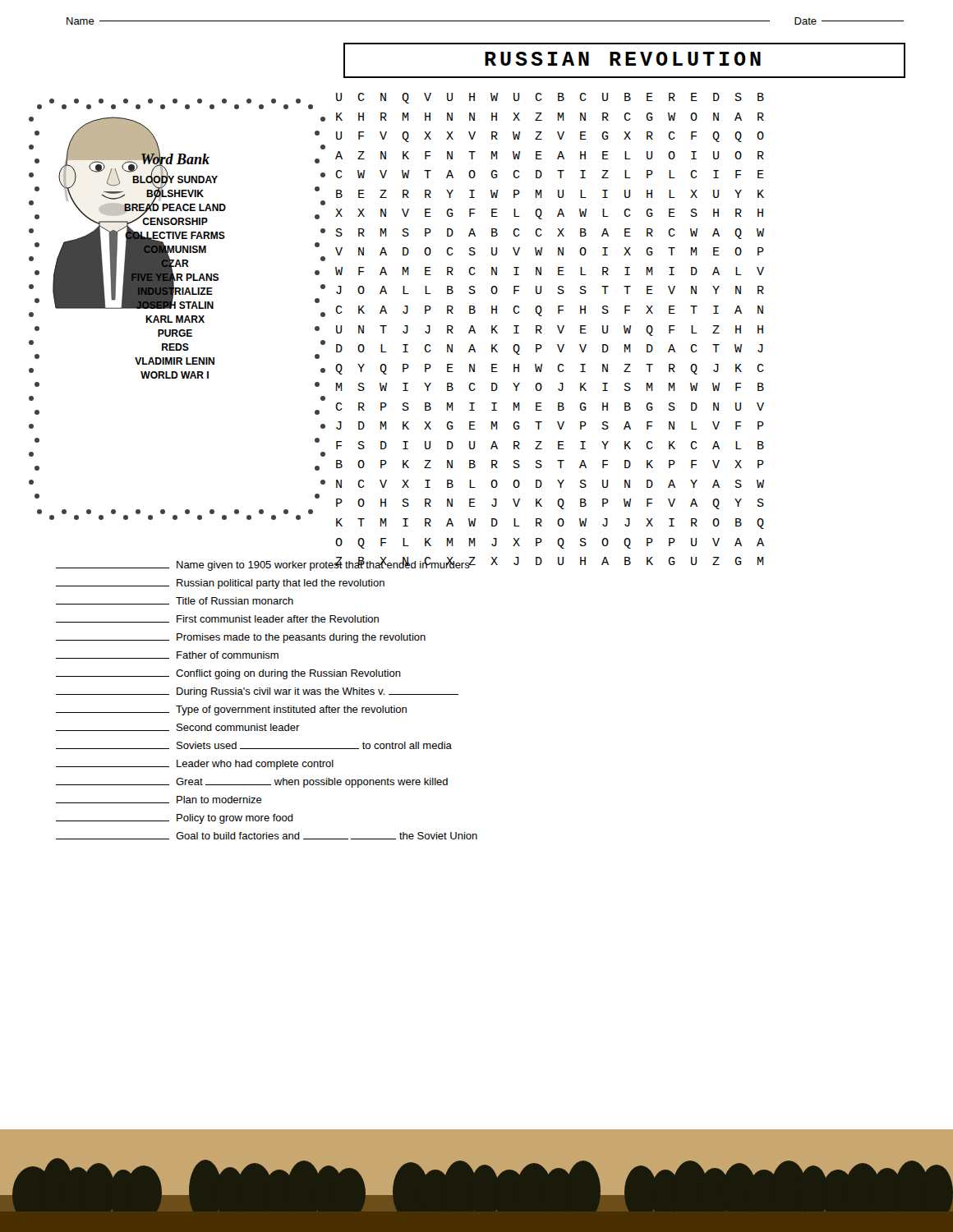Navigate to the block starting "Type of government instituted after the revolution"
Screen dimensions: 1232x953
coord(232,709)
